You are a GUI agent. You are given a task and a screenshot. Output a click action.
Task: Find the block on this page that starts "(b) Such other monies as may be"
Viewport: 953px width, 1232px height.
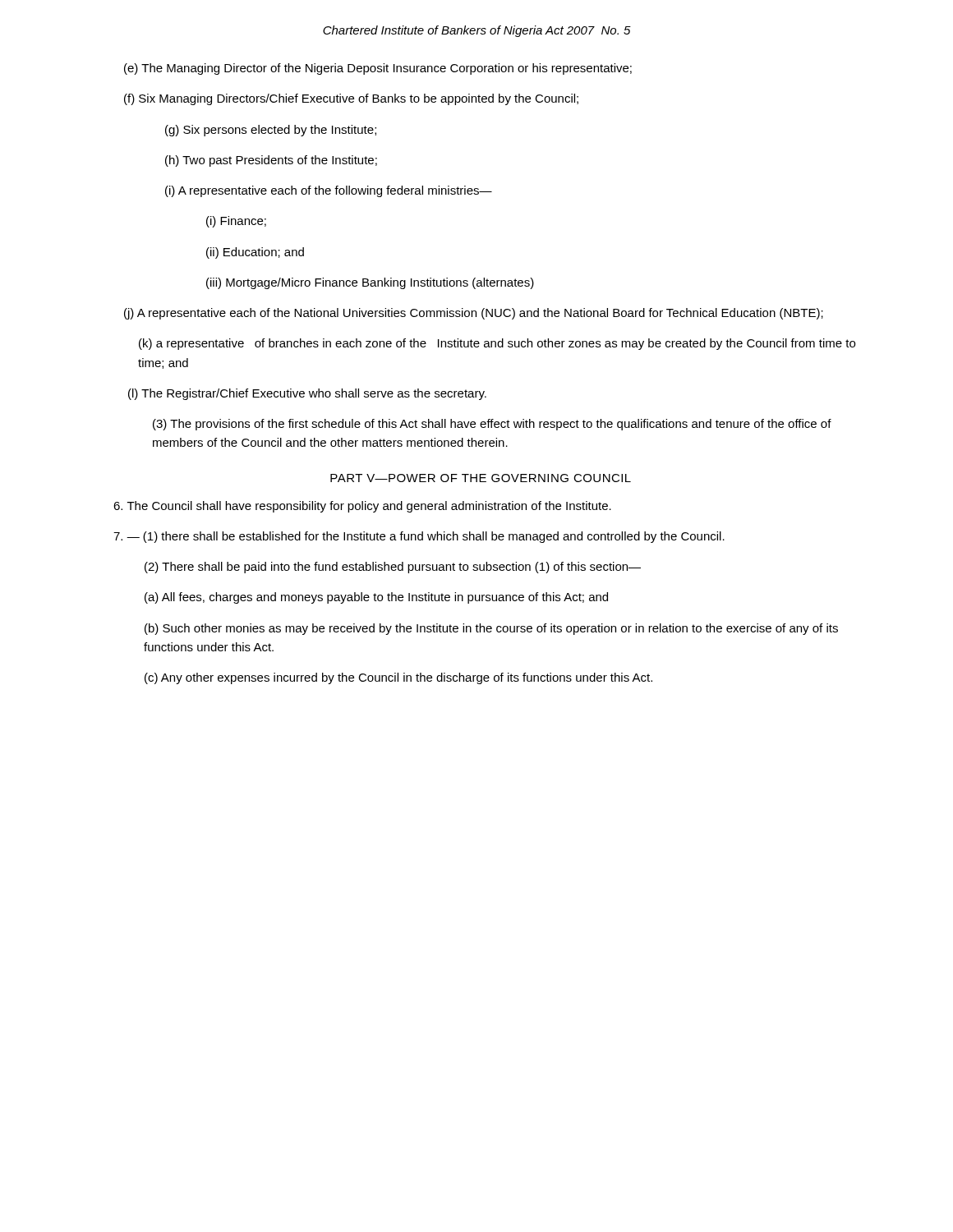point(491,637)
